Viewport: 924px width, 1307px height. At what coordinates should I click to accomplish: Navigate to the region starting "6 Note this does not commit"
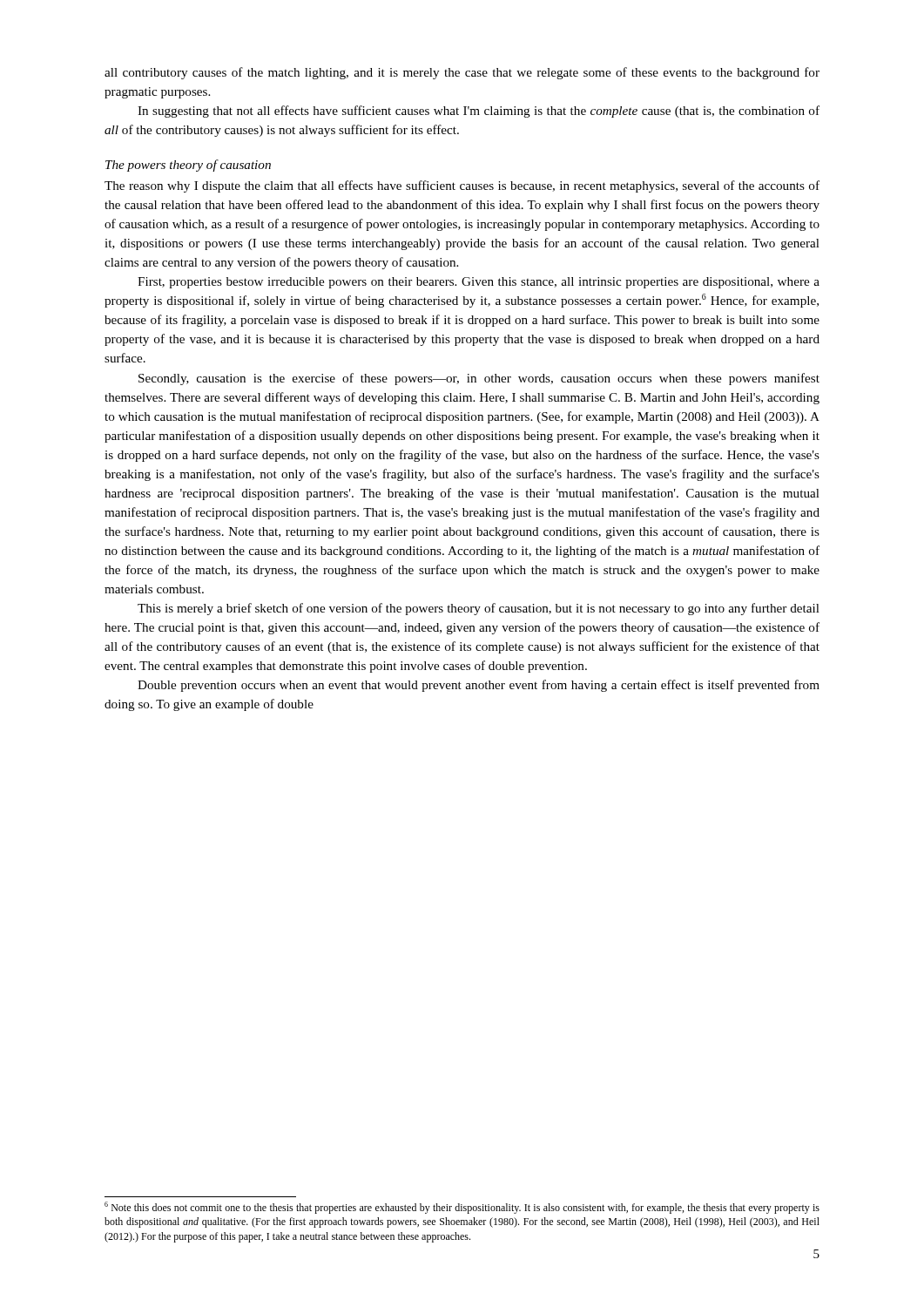point(462,1222)
